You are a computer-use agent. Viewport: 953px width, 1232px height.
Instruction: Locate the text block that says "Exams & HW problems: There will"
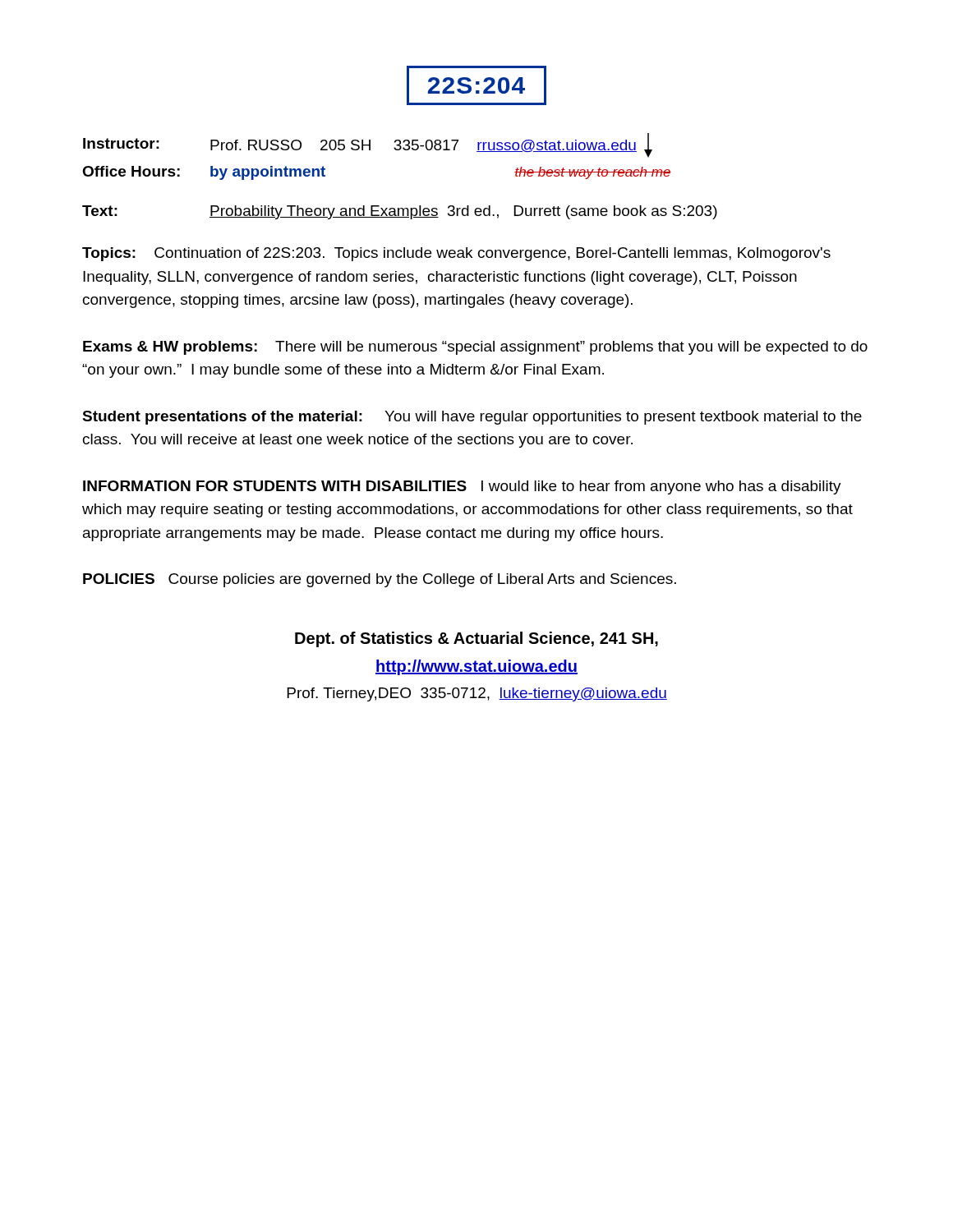[x=475, y=358]
